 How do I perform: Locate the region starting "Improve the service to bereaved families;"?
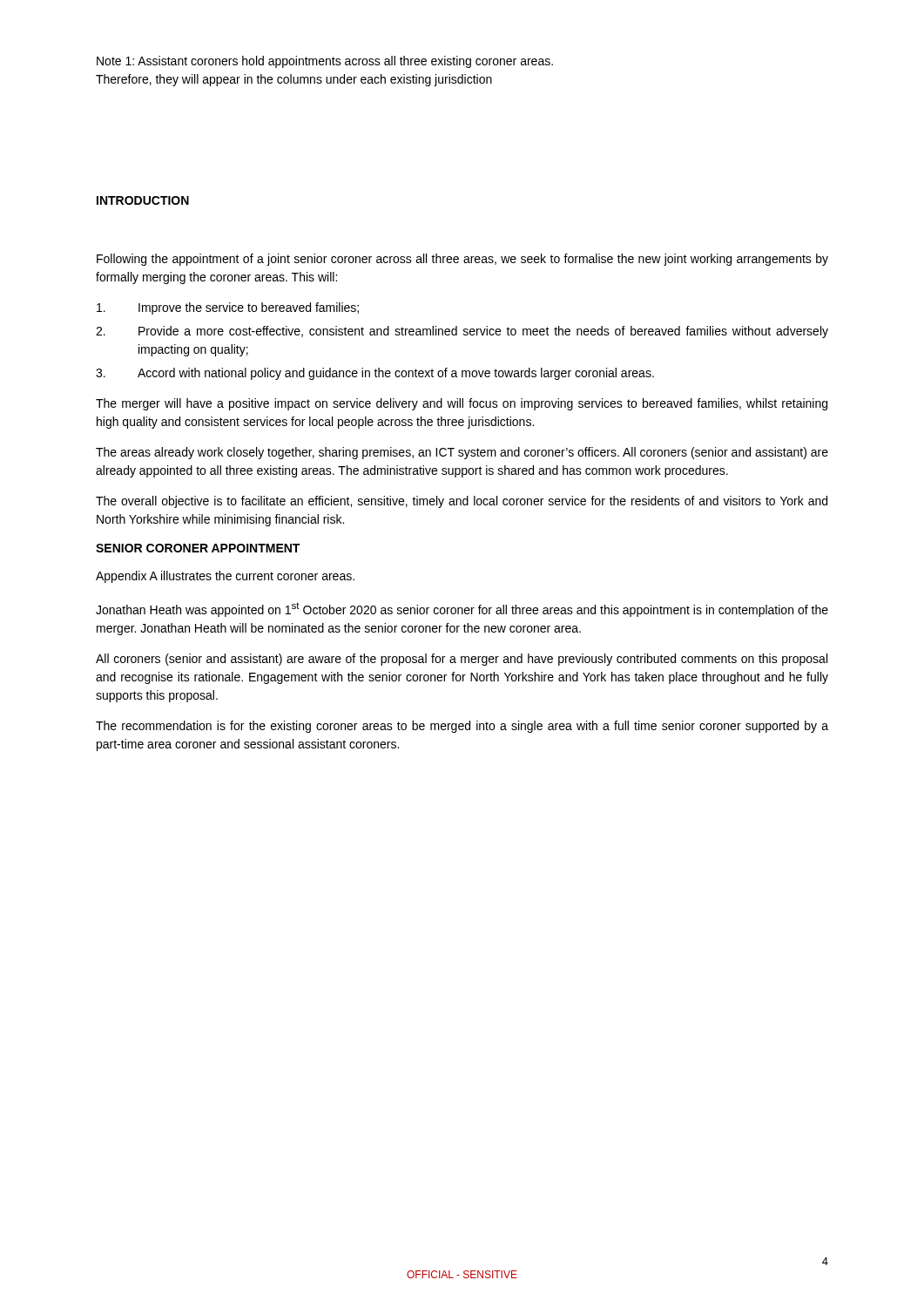click(228, 308)
